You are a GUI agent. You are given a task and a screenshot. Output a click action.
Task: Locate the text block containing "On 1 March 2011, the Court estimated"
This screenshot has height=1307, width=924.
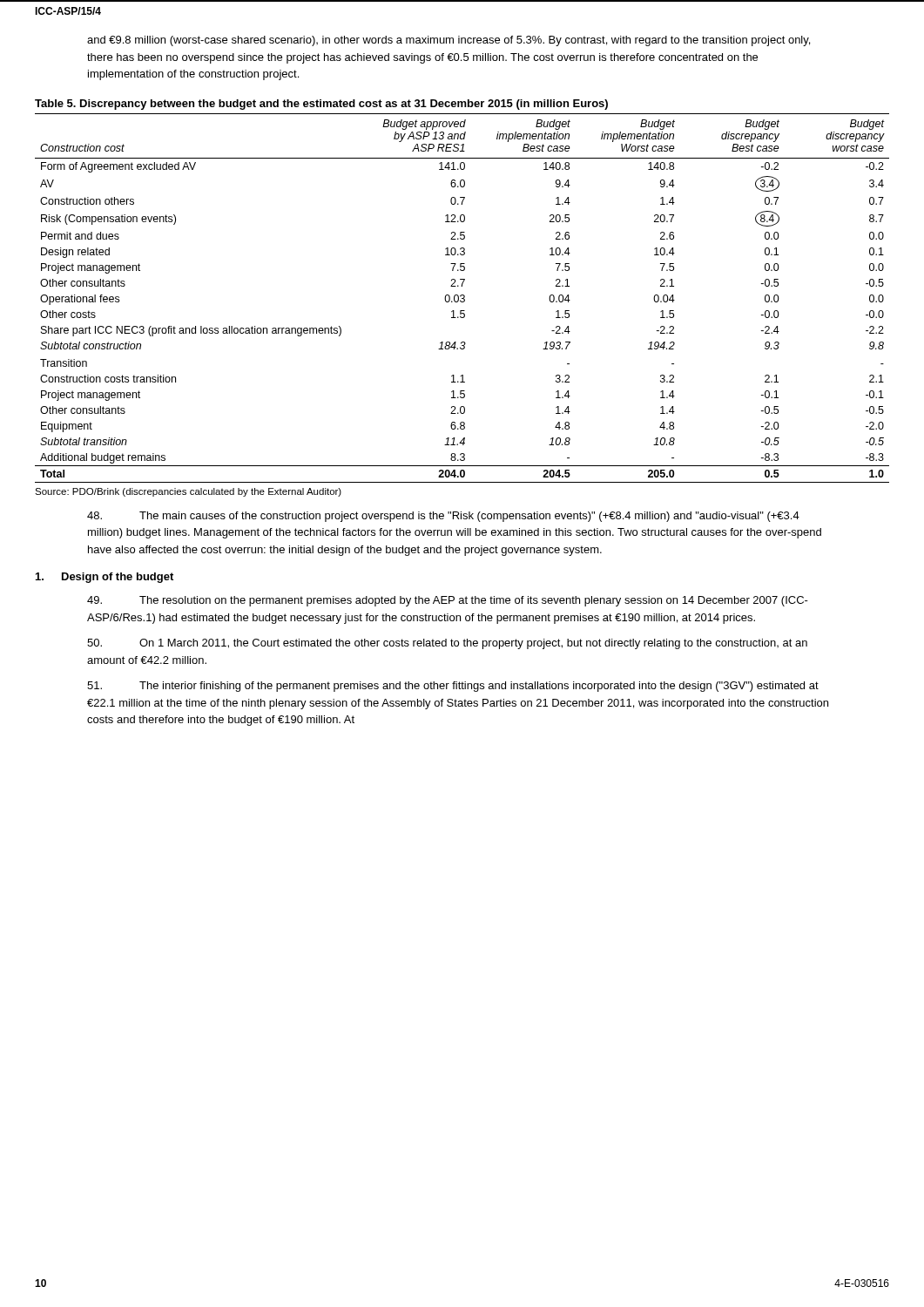pyautogui.click(x=447, y=650)
